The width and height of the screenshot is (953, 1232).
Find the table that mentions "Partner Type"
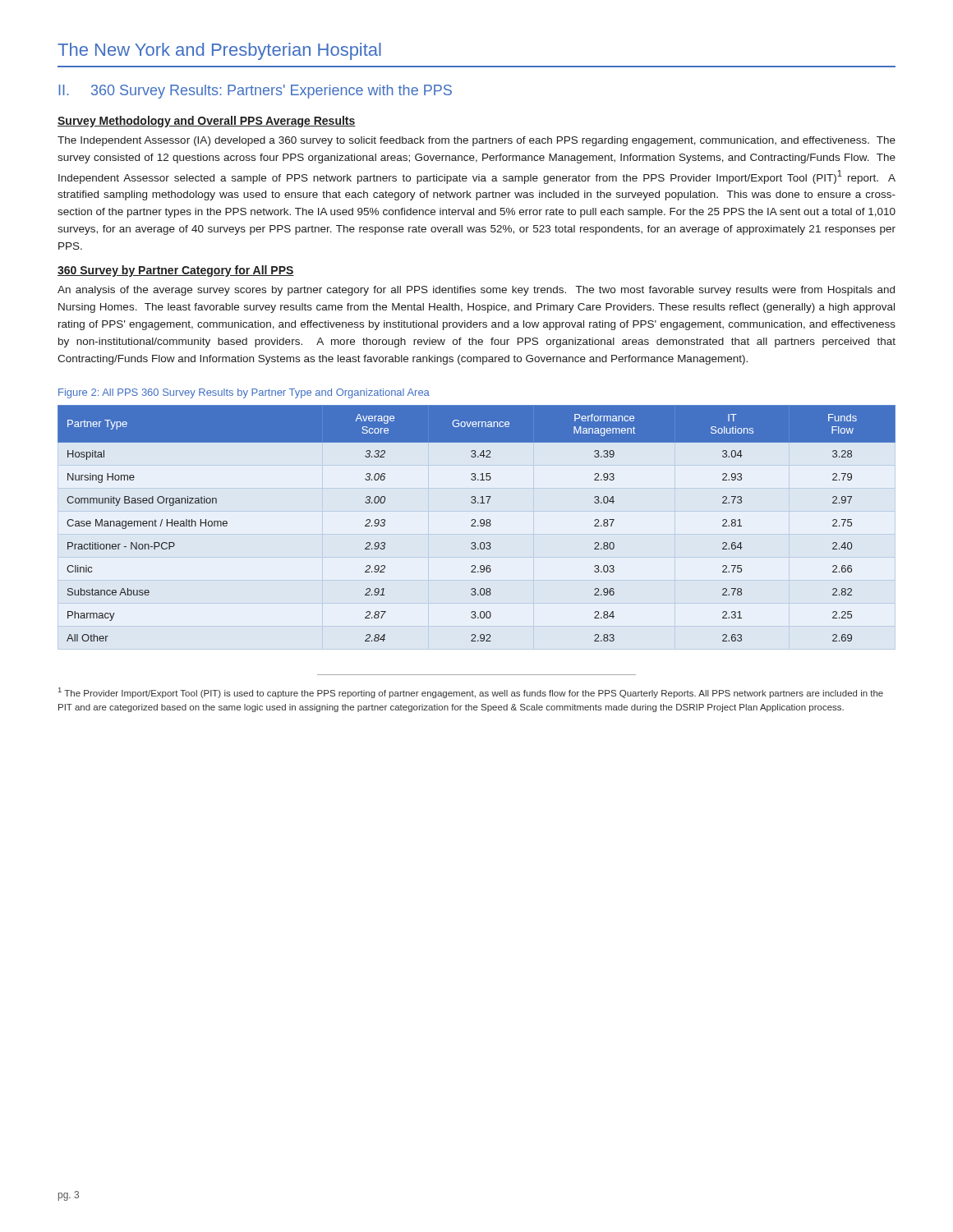click(476, 527)
